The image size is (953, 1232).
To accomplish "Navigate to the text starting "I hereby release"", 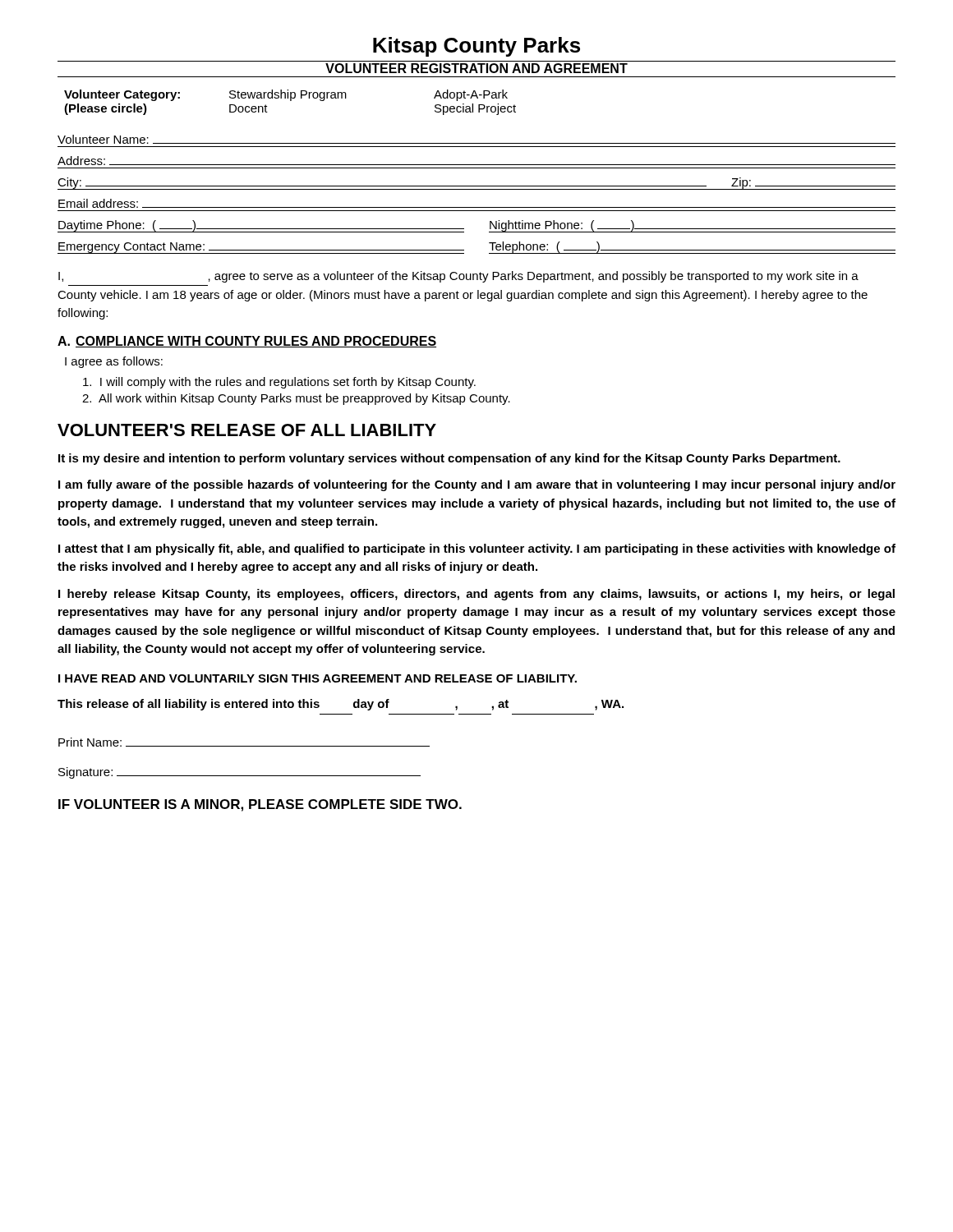I will coord(476,621).
